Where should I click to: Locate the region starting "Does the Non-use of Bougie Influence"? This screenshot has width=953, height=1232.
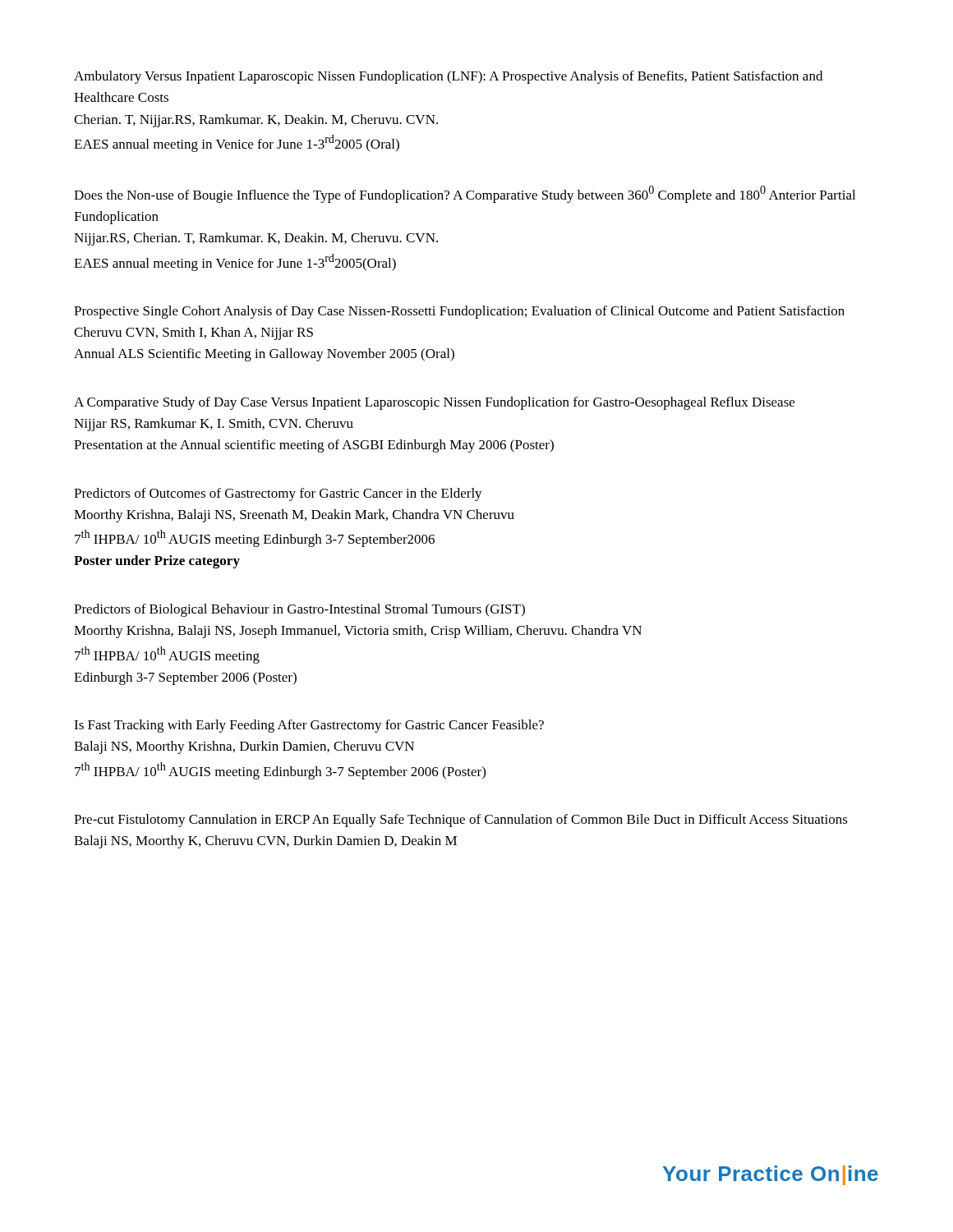[x=465, y=194]
